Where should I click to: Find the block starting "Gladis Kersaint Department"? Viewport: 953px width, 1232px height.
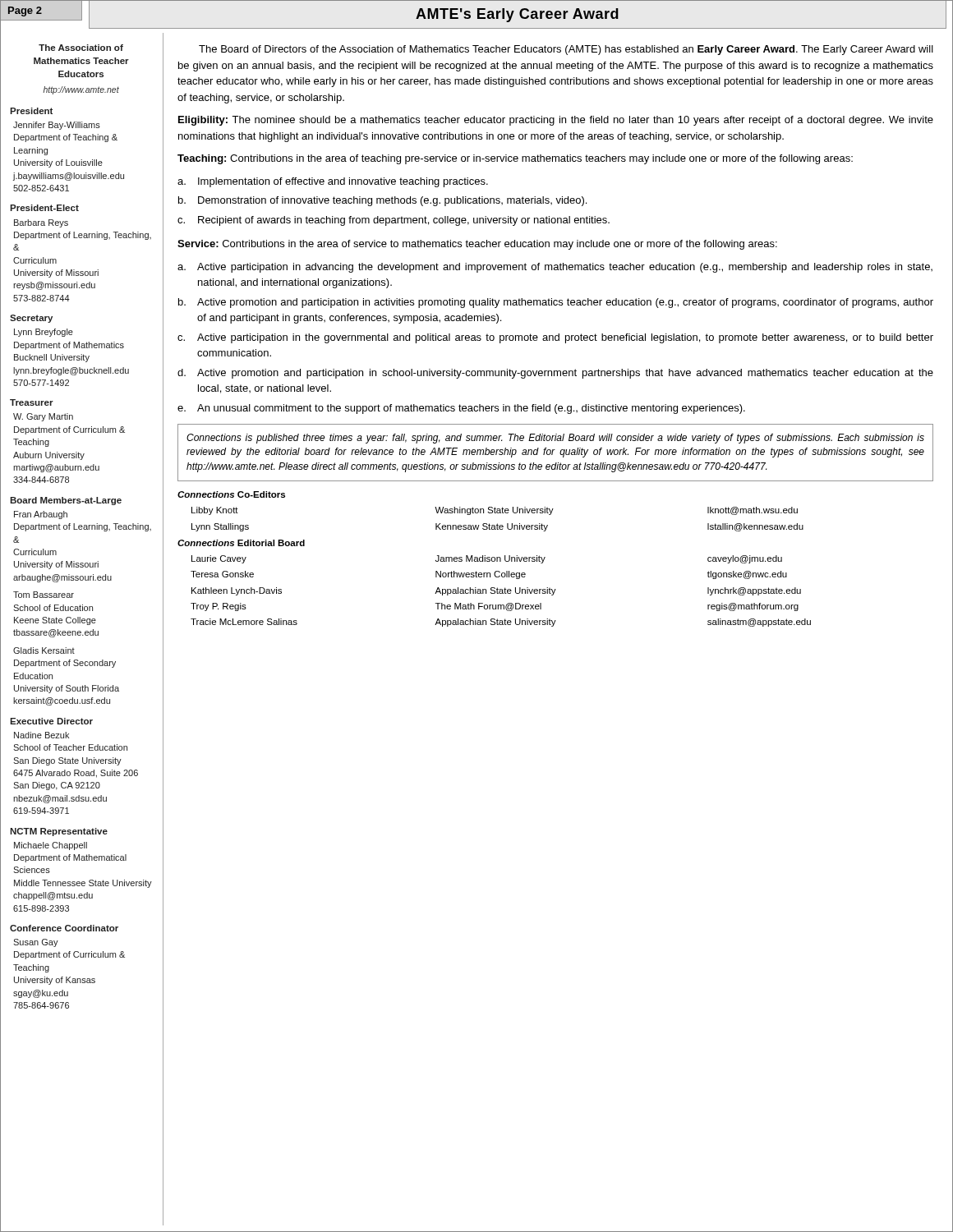(66, 676)
